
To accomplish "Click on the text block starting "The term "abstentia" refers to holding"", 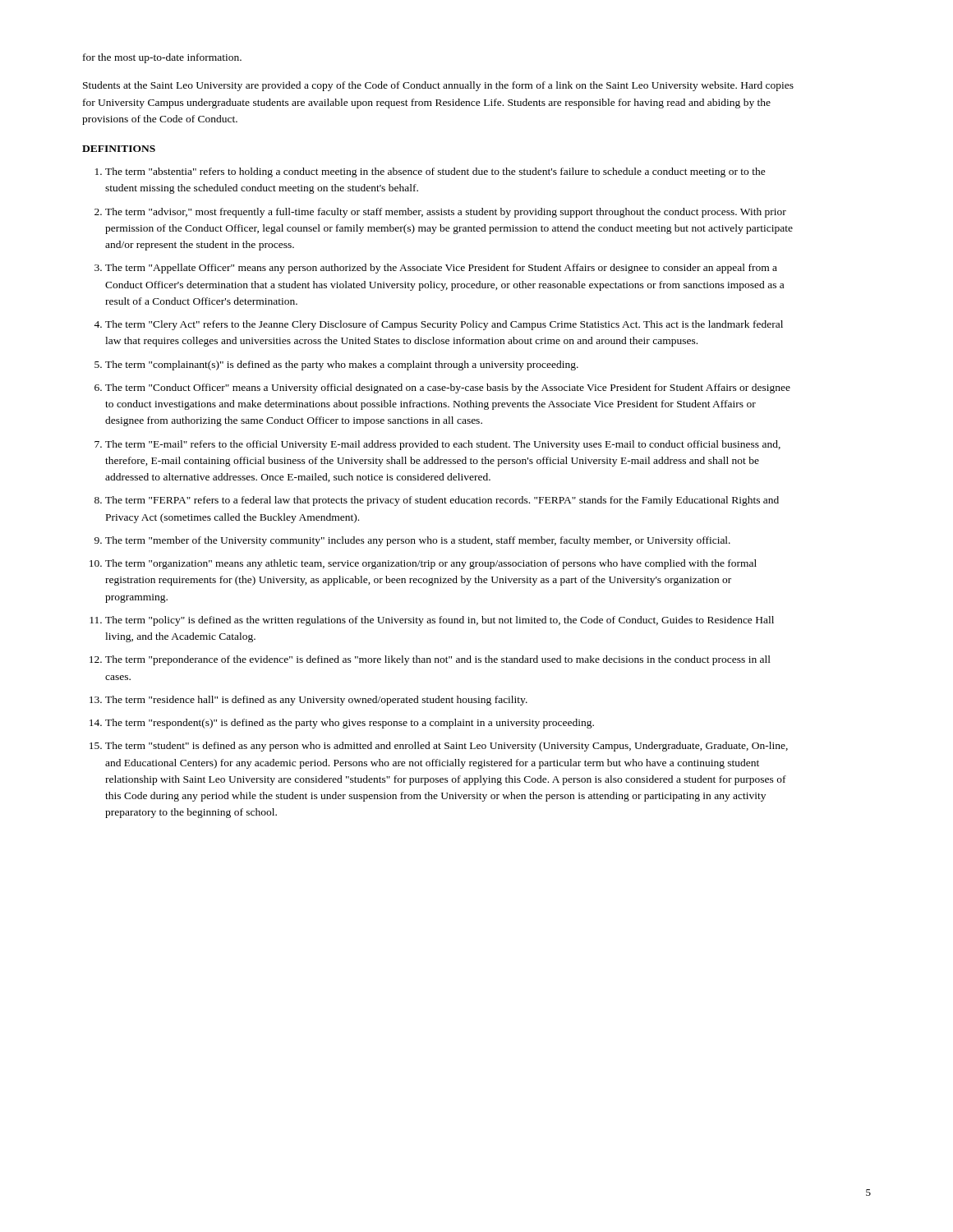I will [x=435, y=180].
